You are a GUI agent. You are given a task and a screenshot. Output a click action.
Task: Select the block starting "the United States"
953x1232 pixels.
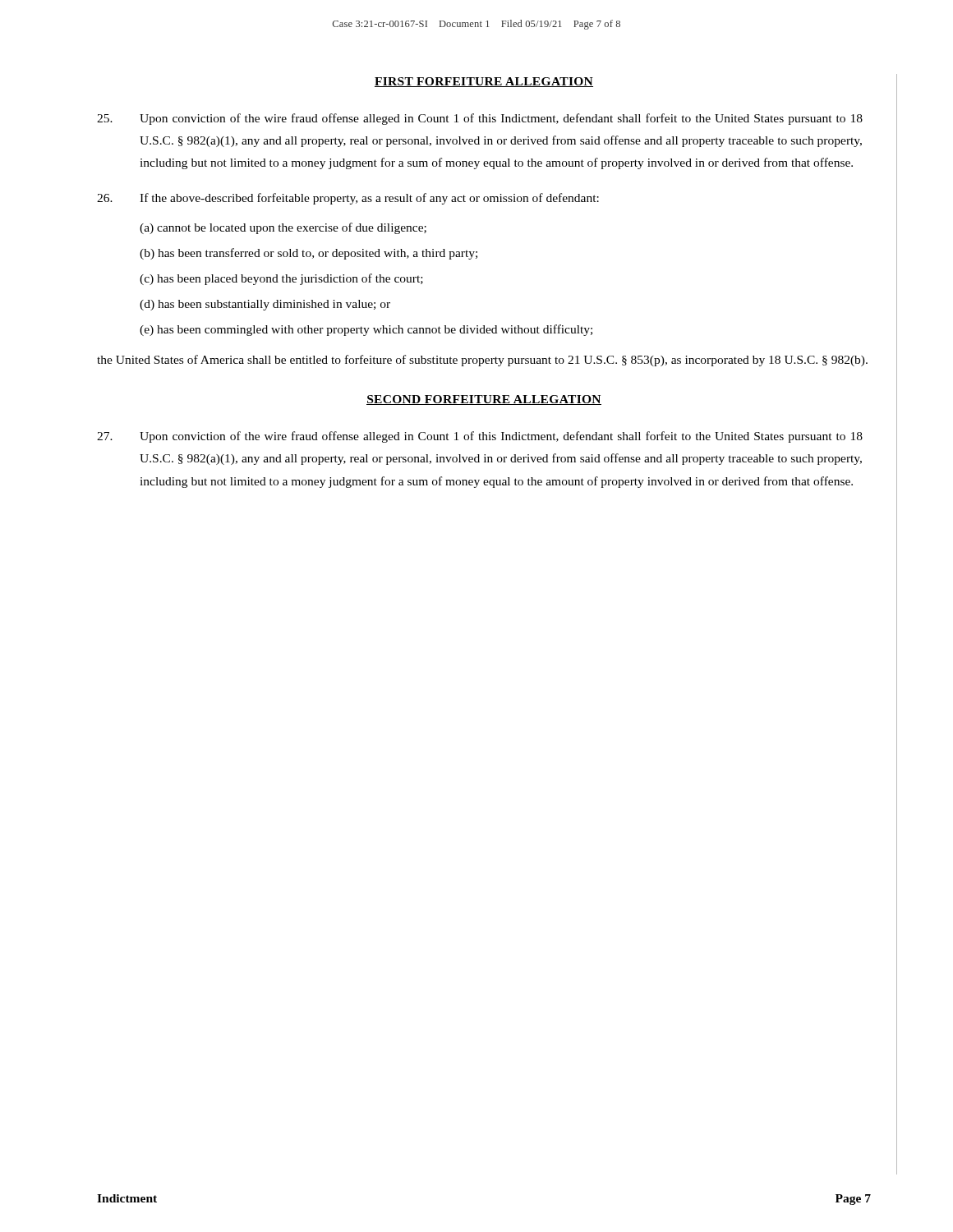[x=483, y=359]
